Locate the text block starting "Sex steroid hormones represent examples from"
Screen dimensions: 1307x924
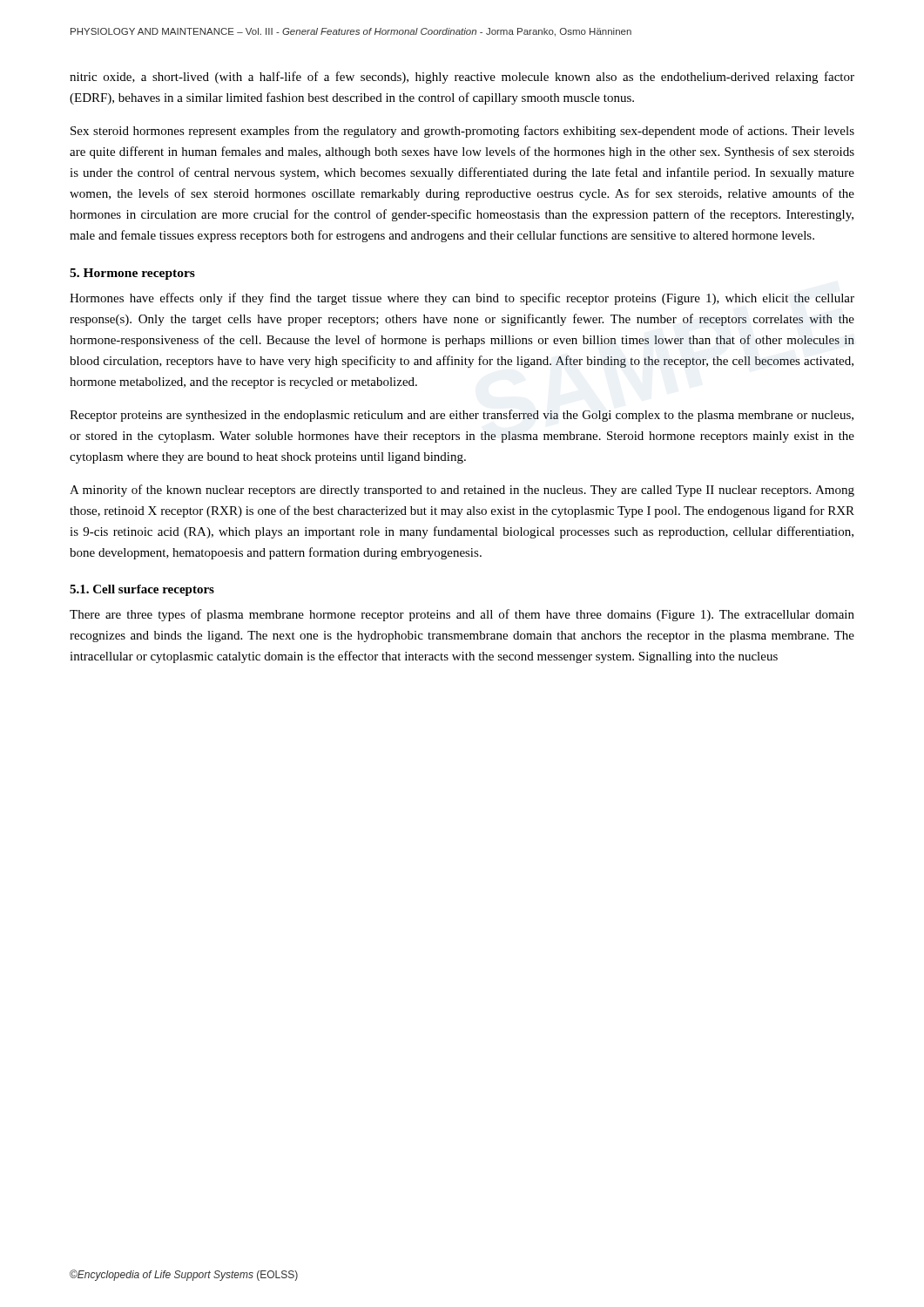tap(462, 183)
